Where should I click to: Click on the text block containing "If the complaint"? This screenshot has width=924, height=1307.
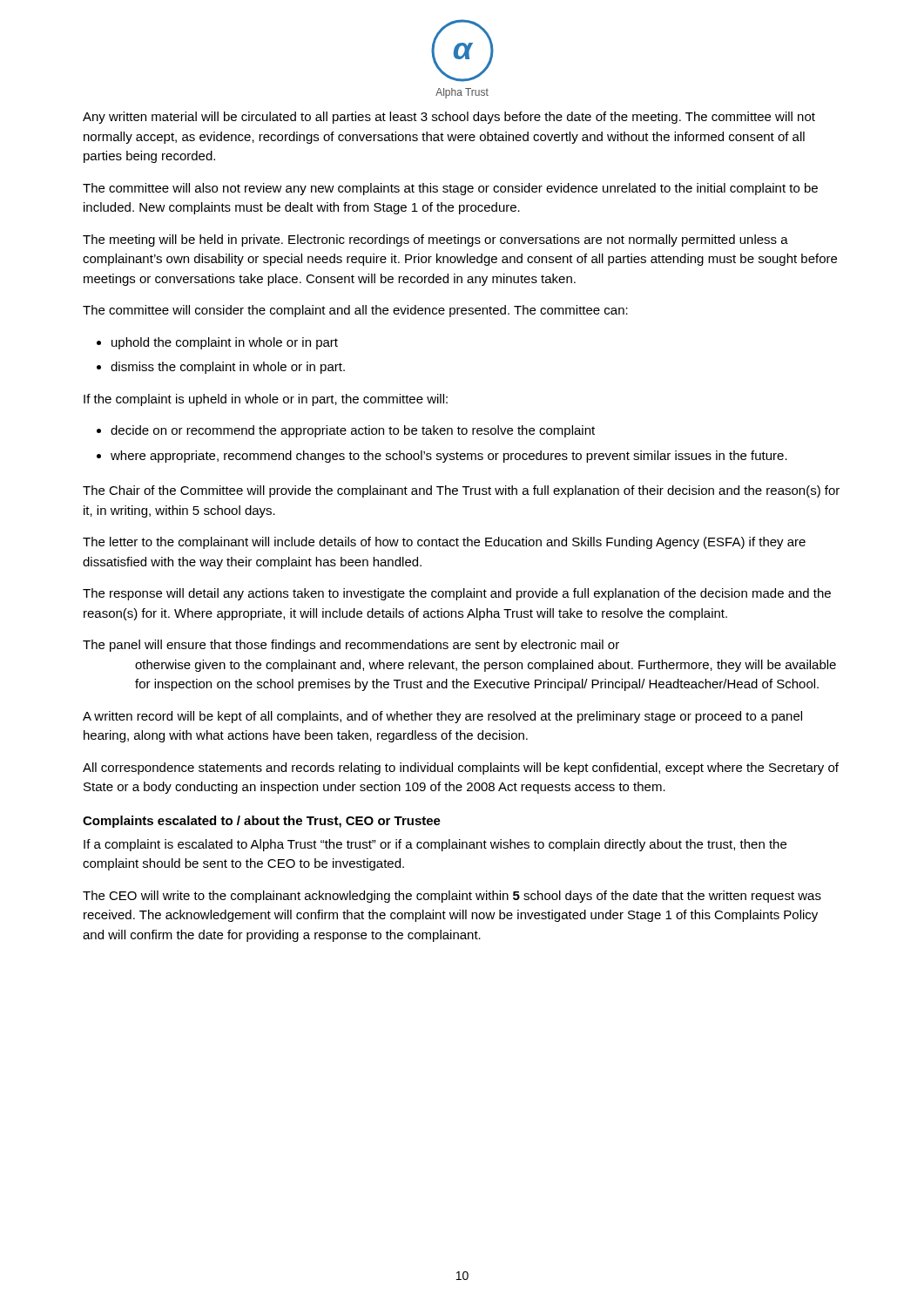(266, 400)
